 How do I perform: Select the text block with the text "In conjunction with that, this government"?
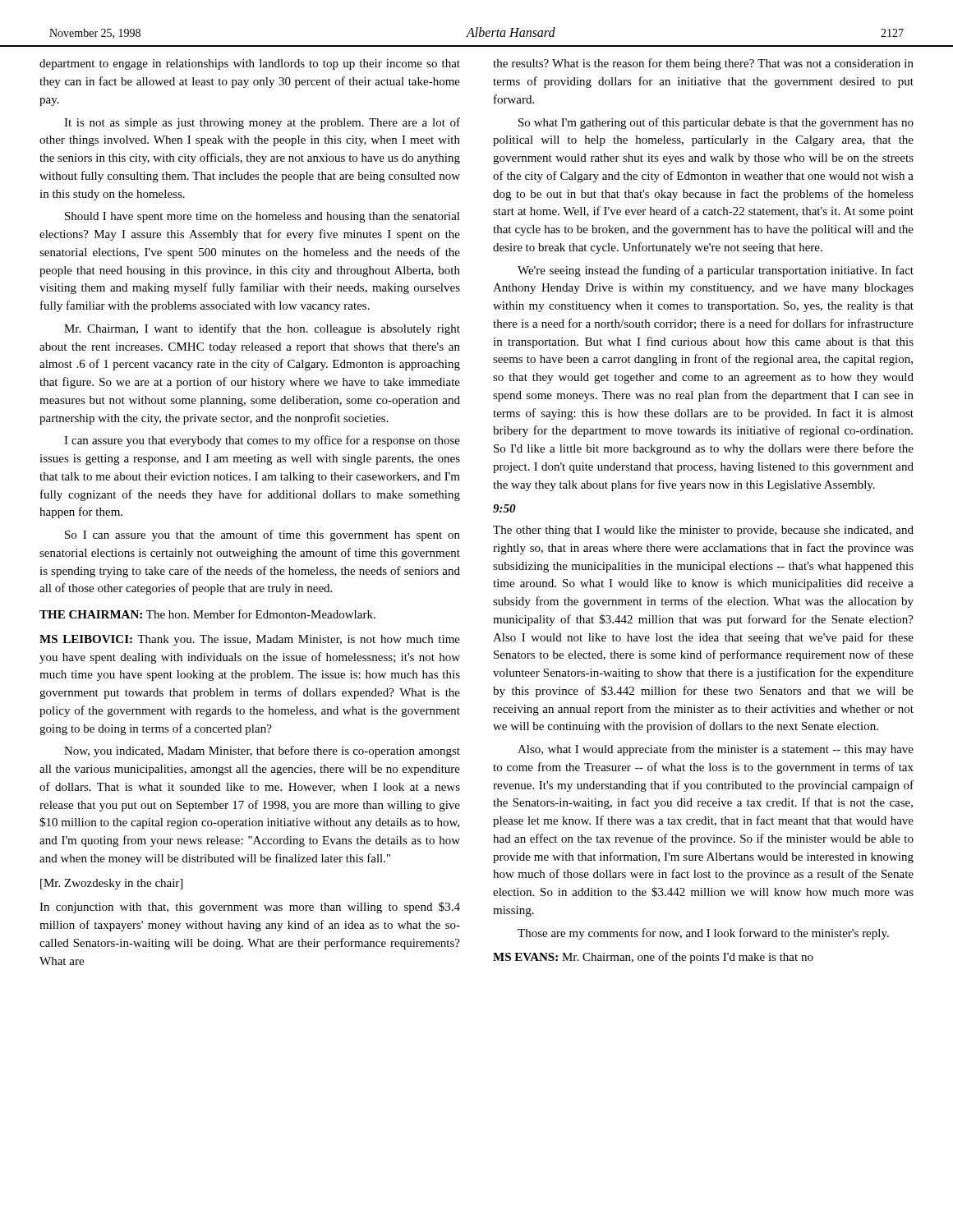click(250, 934)
